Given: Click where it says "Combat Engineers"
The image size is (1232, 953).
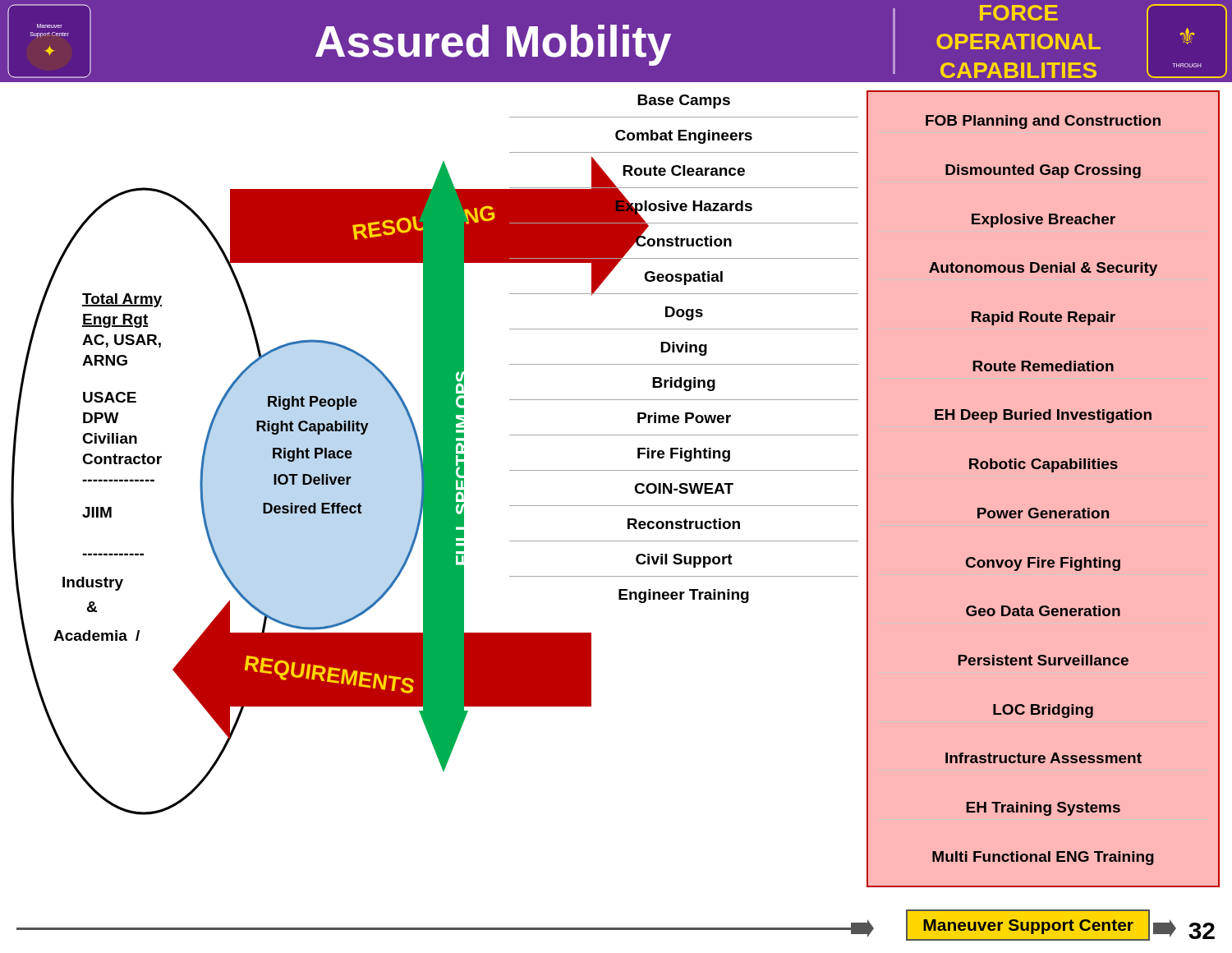Looking at the screenshot, I should [x=684, y=135].
